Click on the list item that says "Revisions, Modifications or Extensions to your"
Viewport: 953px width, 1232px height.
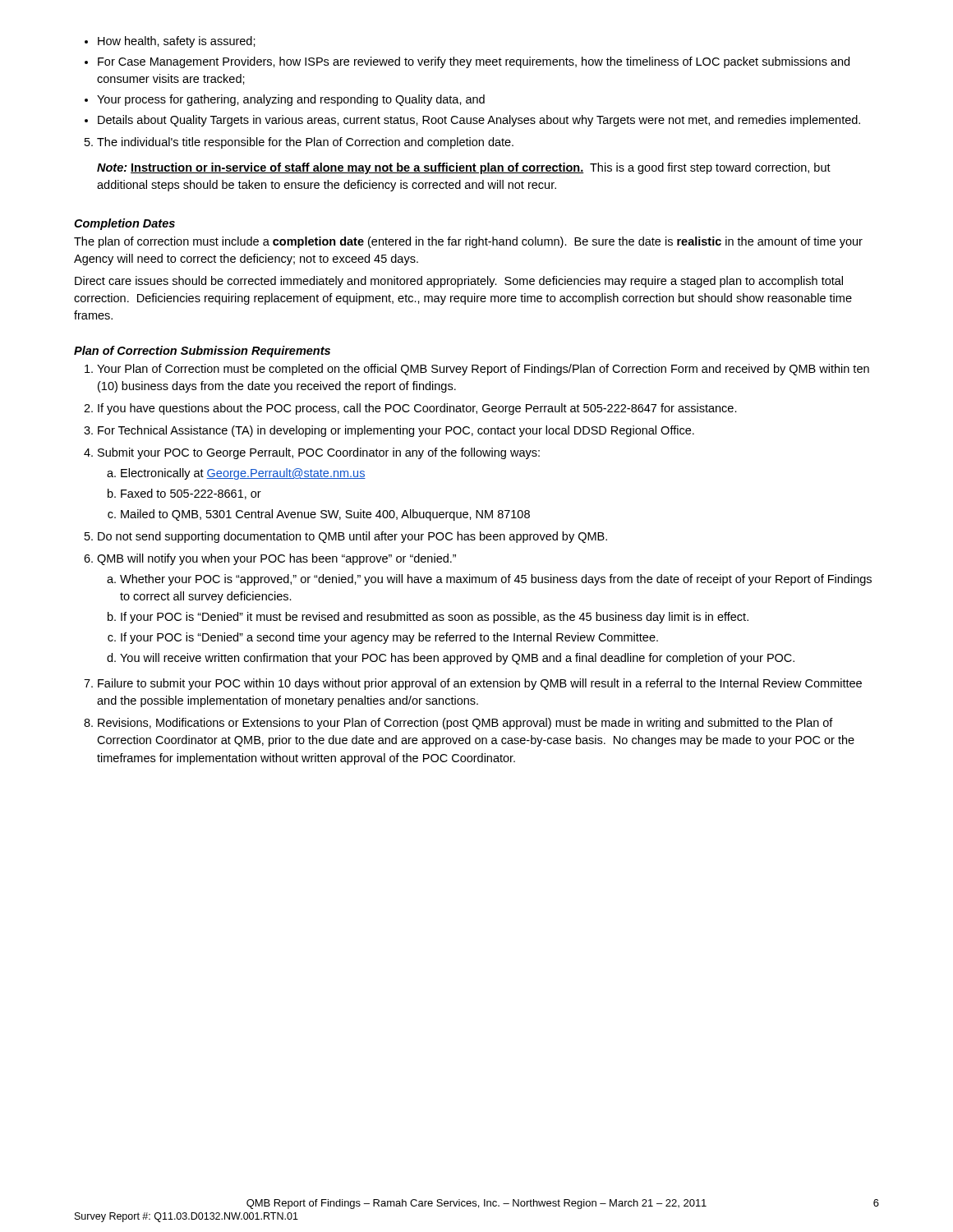coord(488,741)
